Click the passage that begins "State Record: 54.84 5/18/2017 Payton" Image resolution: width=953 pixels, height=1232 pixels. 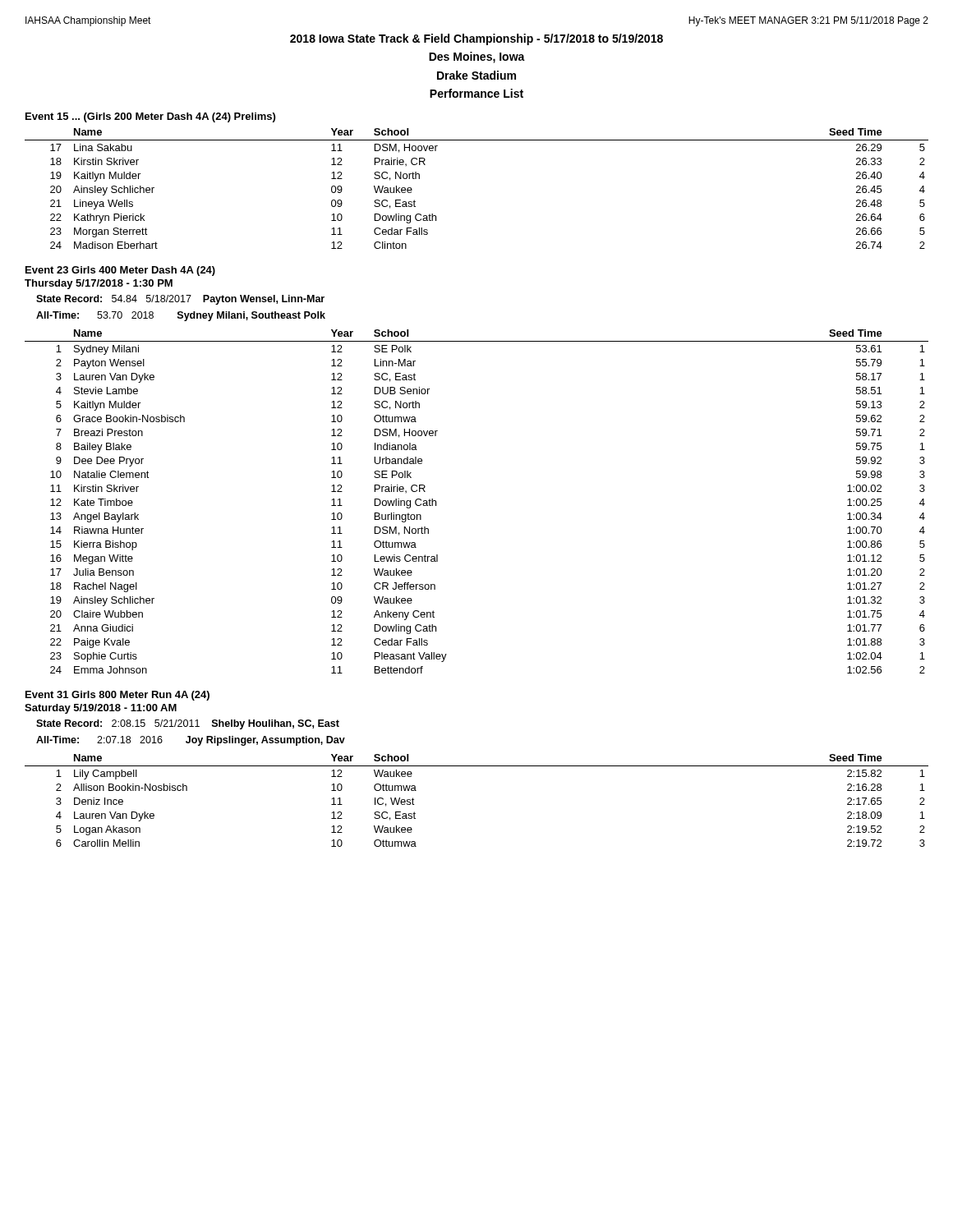[175, 307]
